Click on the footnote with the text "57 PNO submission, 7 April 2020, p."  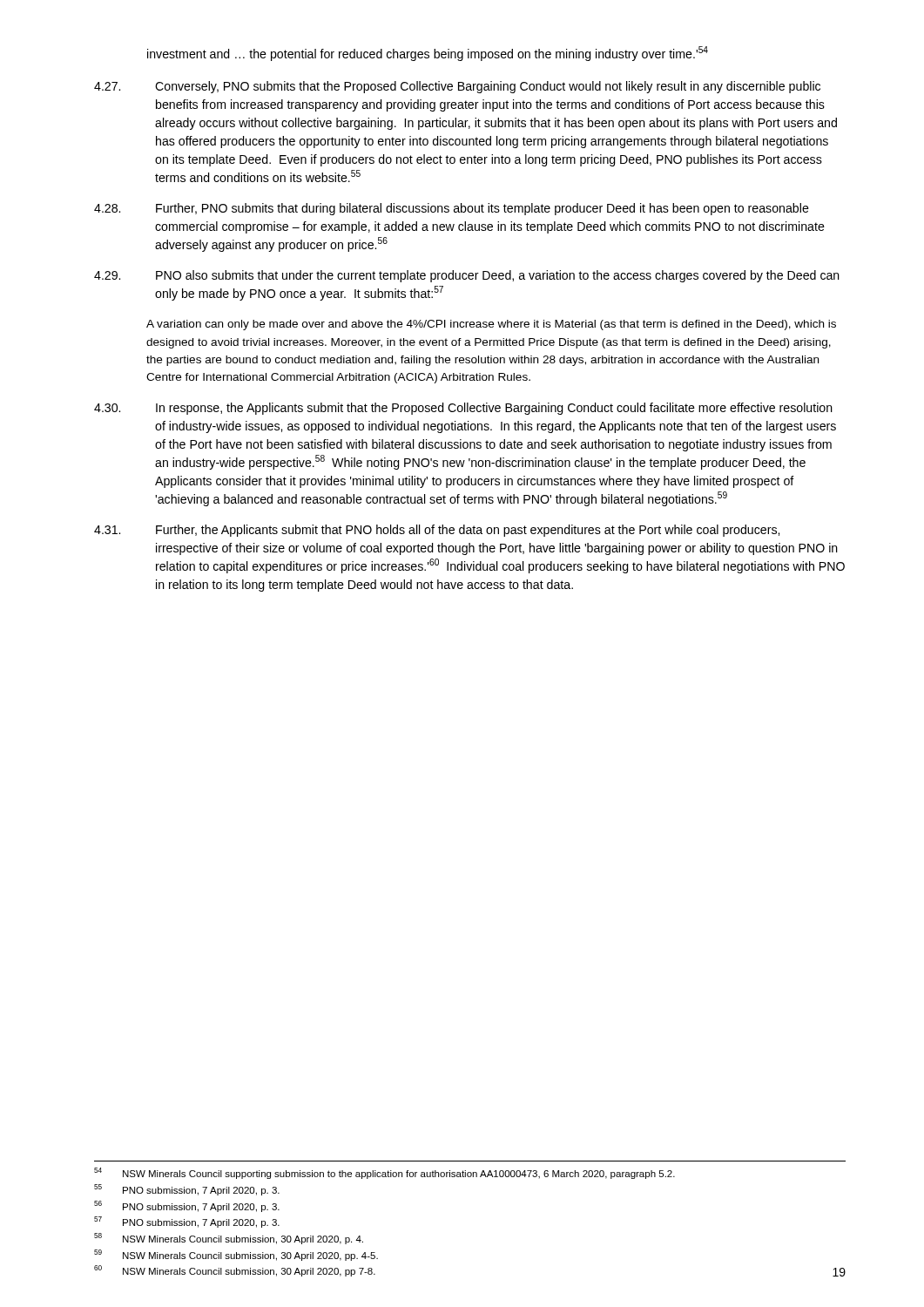(x=187, y=1222)
